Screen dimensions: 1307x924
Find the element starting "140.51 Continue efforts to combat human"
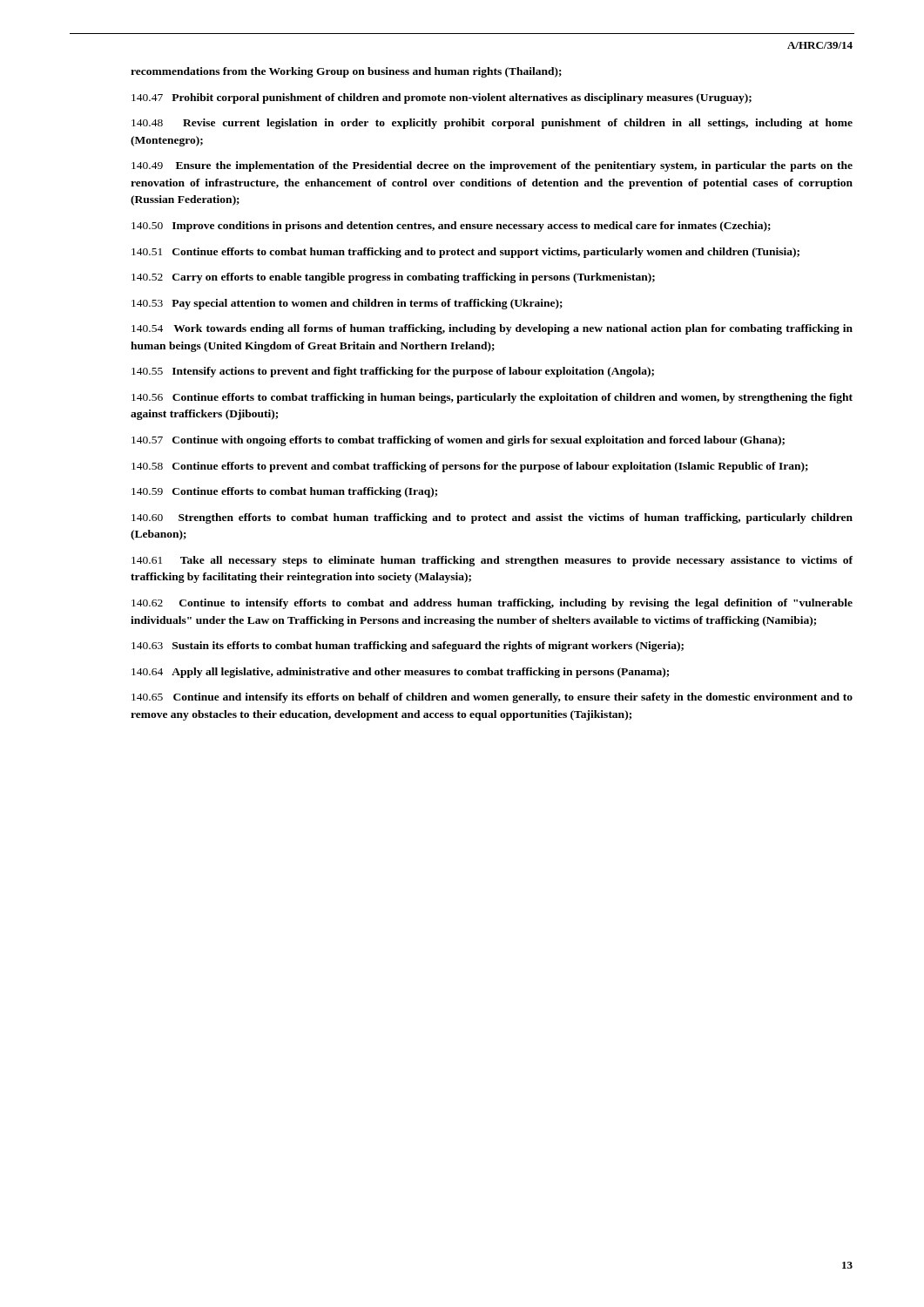point(465,251)
